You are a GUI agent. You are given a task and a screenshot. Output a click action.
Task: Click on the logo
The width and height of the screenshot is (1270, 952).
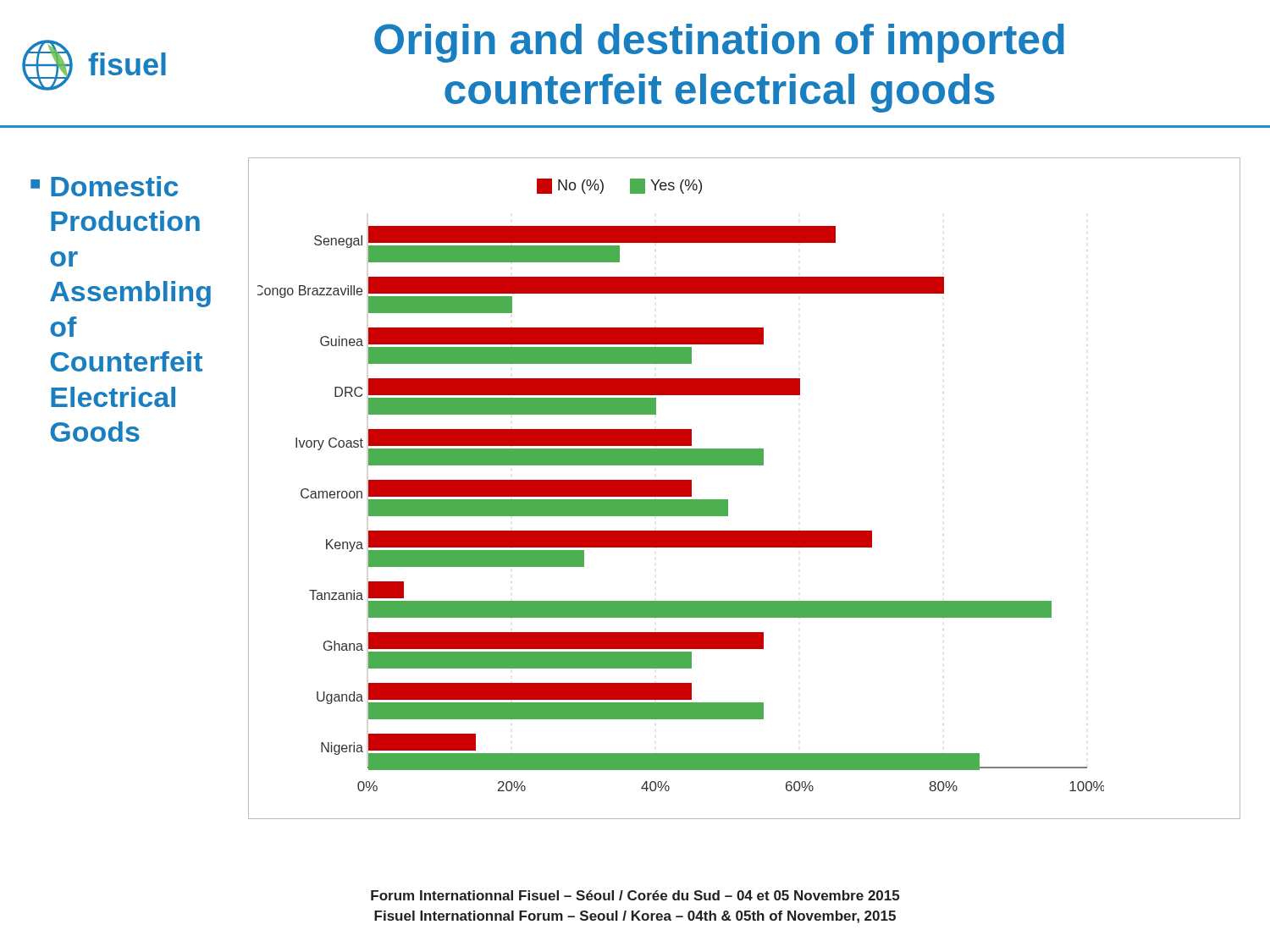(x=106, y=65)
